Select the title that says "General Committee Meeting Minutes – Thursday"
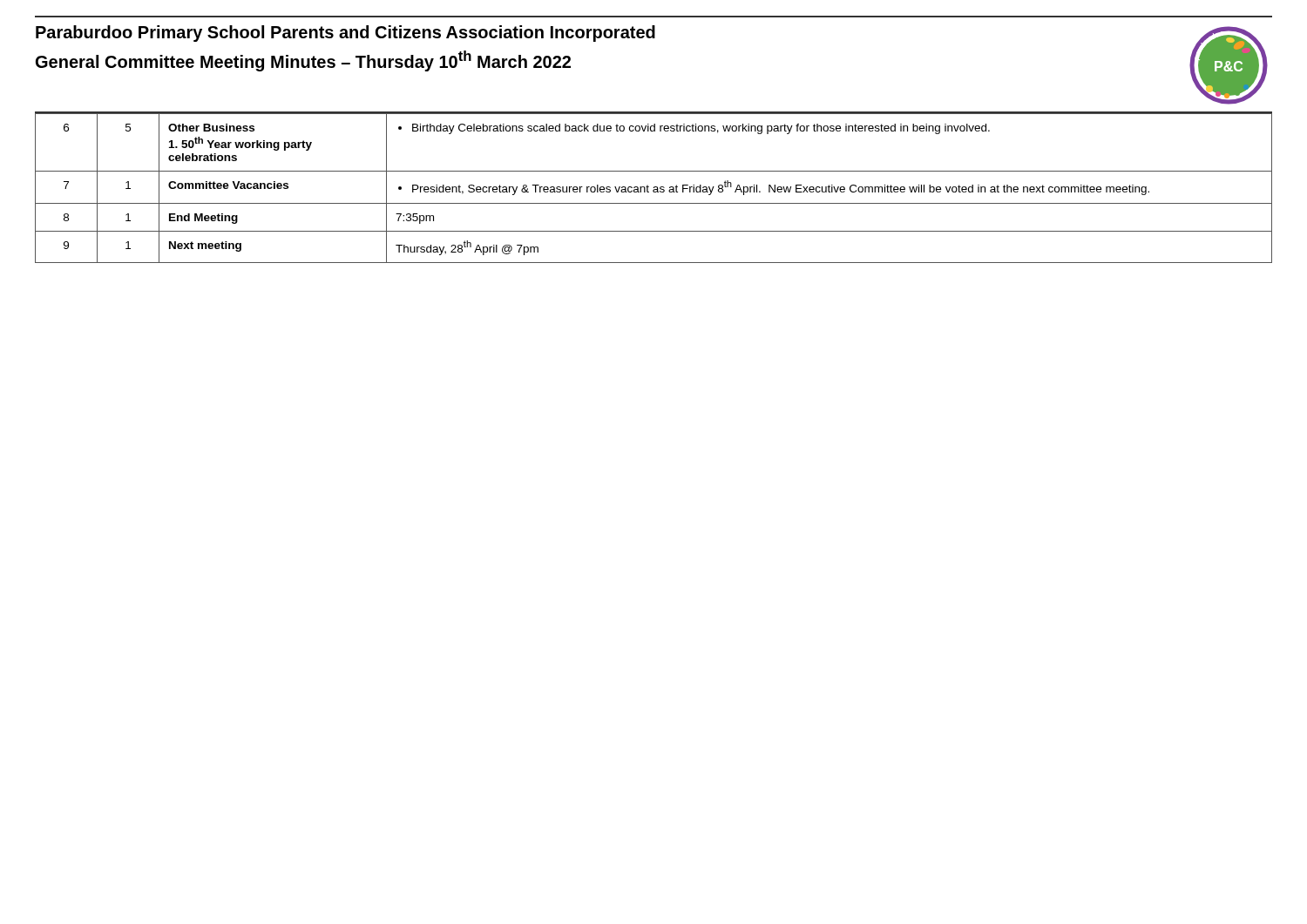The height and width of the screenshot is (924, 1307). pyautogui.click(x=303, y=61)
